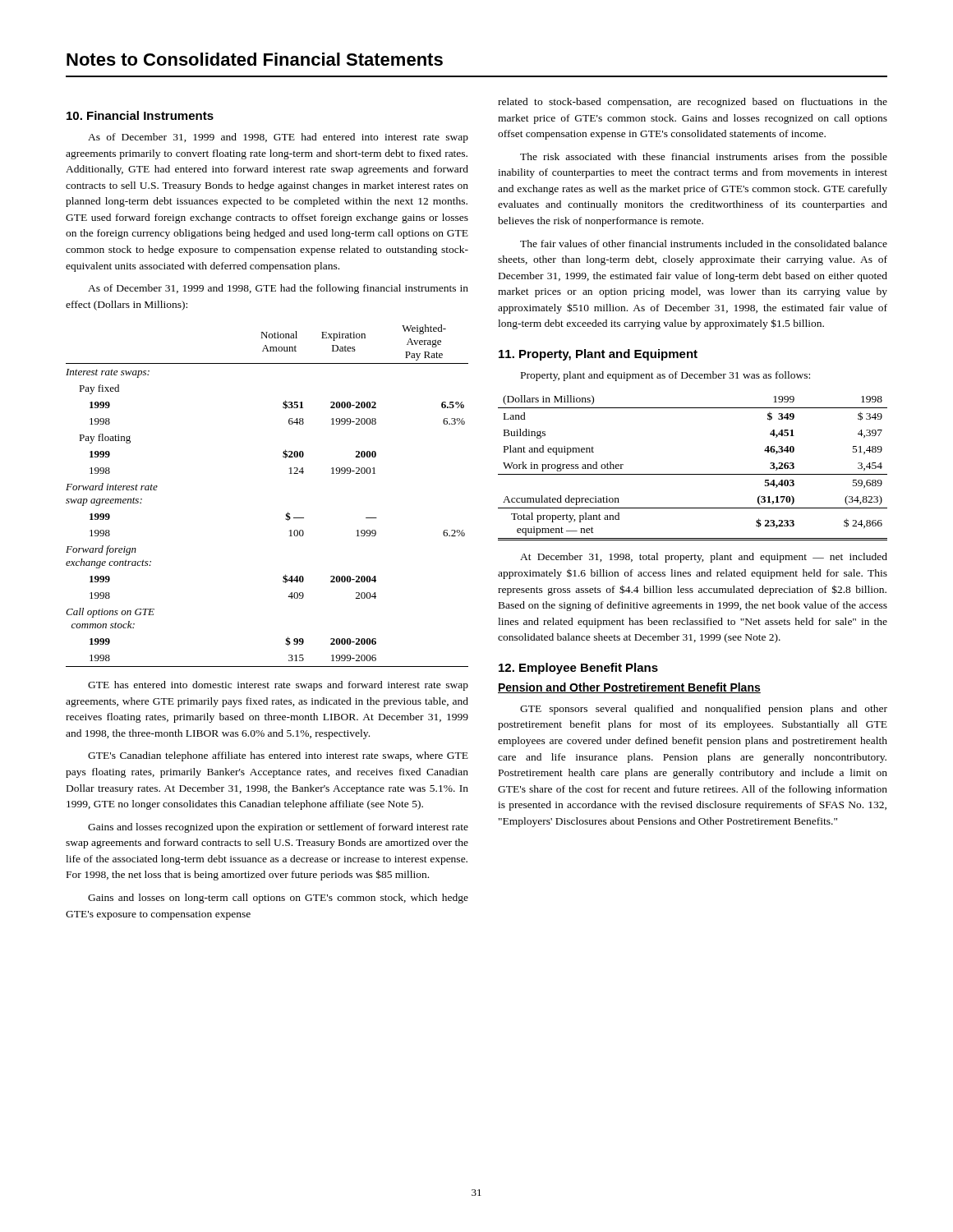Select the title that says "Notes to Consolidated Financial Statements"
Image resolution: width=953 pixels, height=1232 pixels.
pyautogui.click(x=255, y=59)
